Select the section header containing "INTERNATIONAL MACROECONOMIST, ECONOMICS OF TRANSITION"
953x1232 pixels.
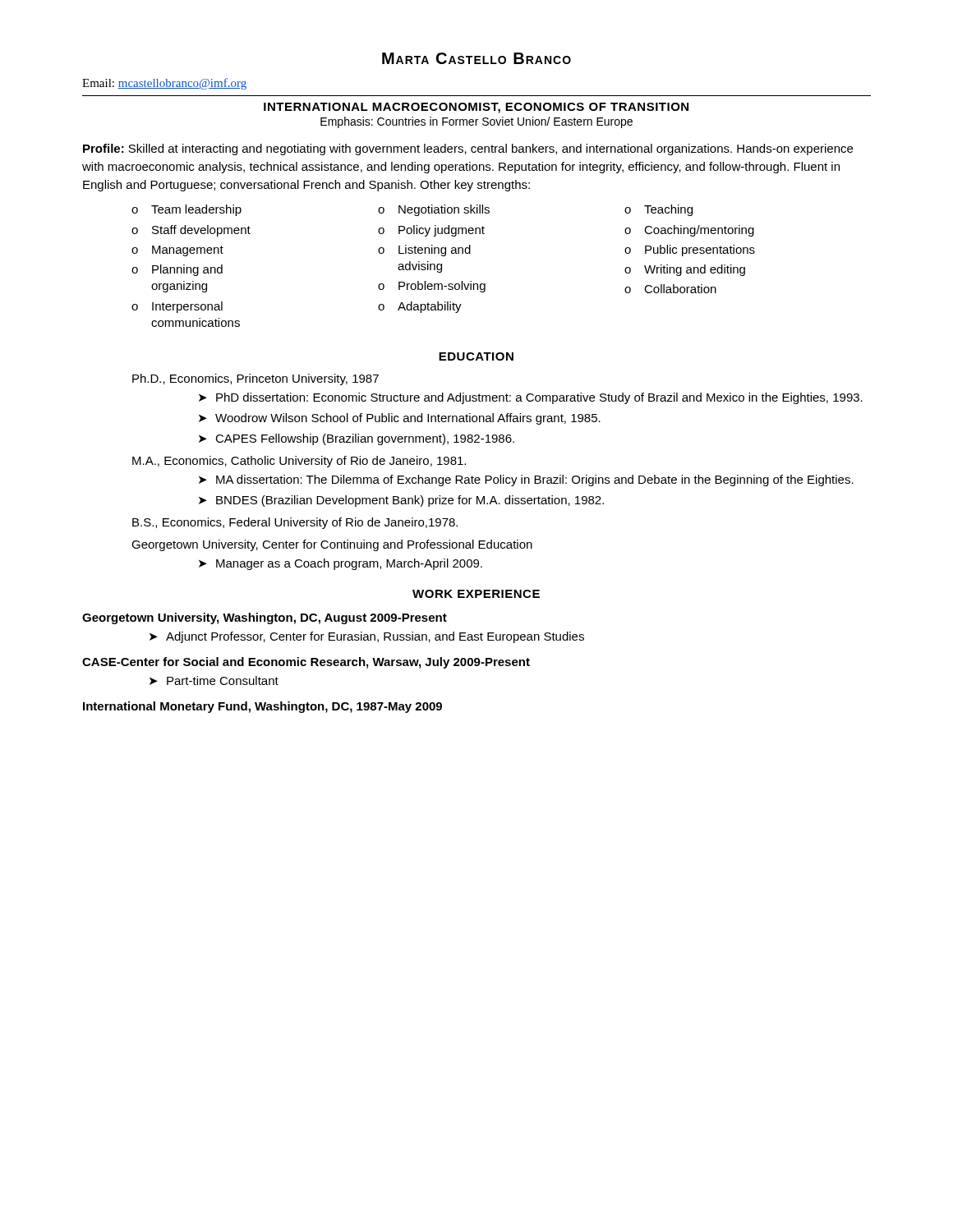(x=476, y=106)
